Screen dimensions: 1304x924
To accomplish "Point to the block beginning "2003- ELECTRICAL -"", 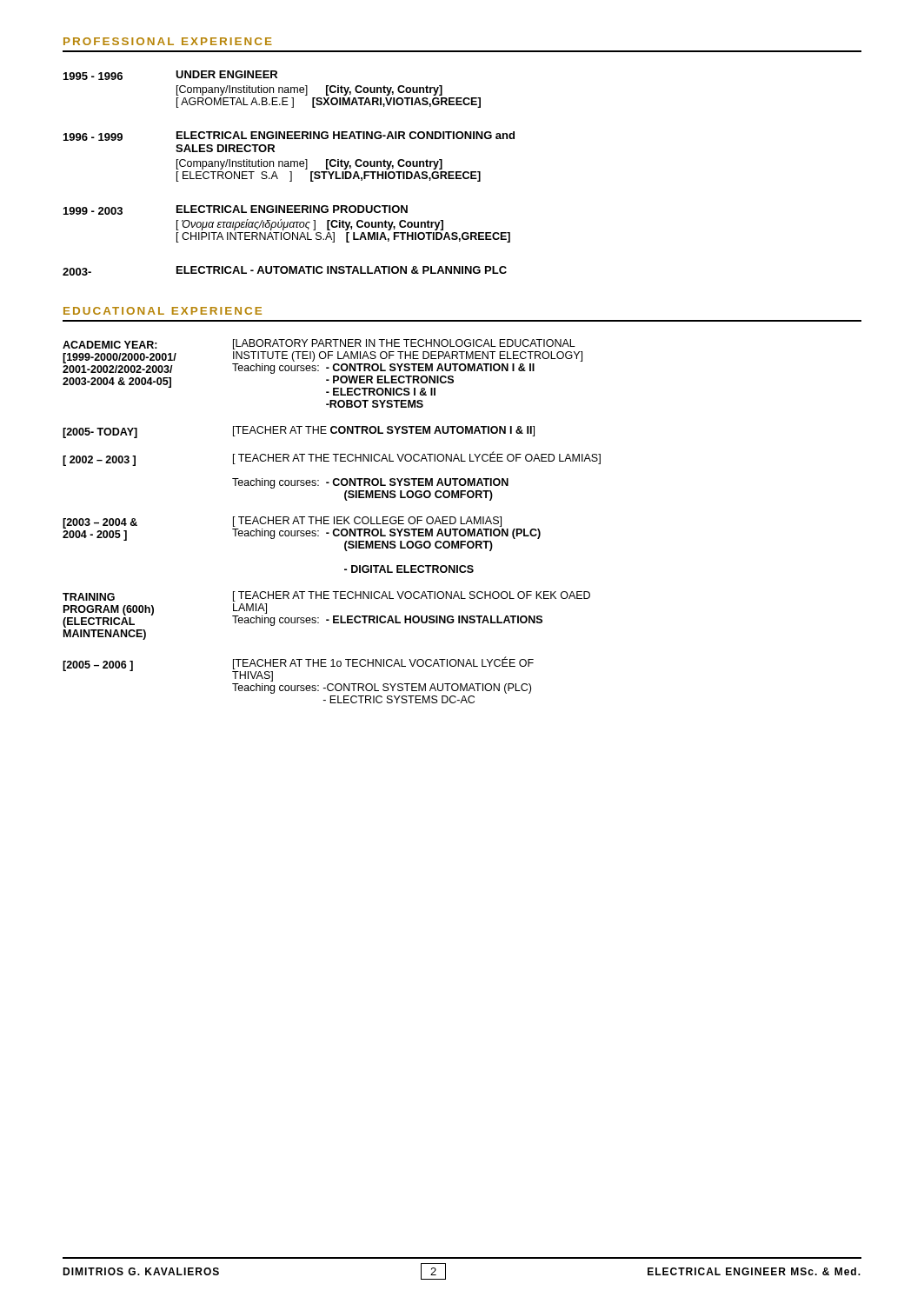I will click(285, 271).
